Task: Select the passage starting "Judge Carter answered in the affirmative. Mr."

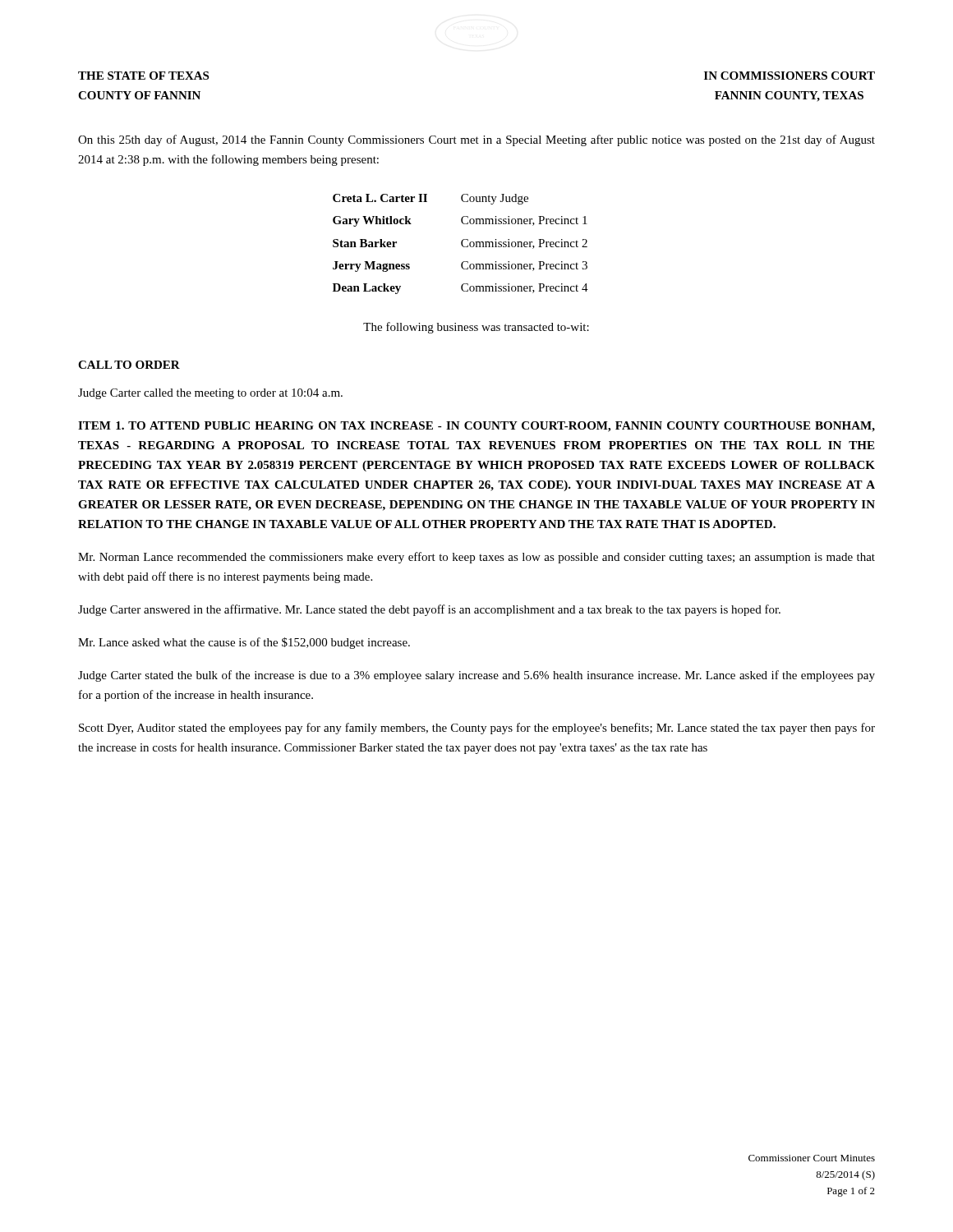Action: coord(430,610)
